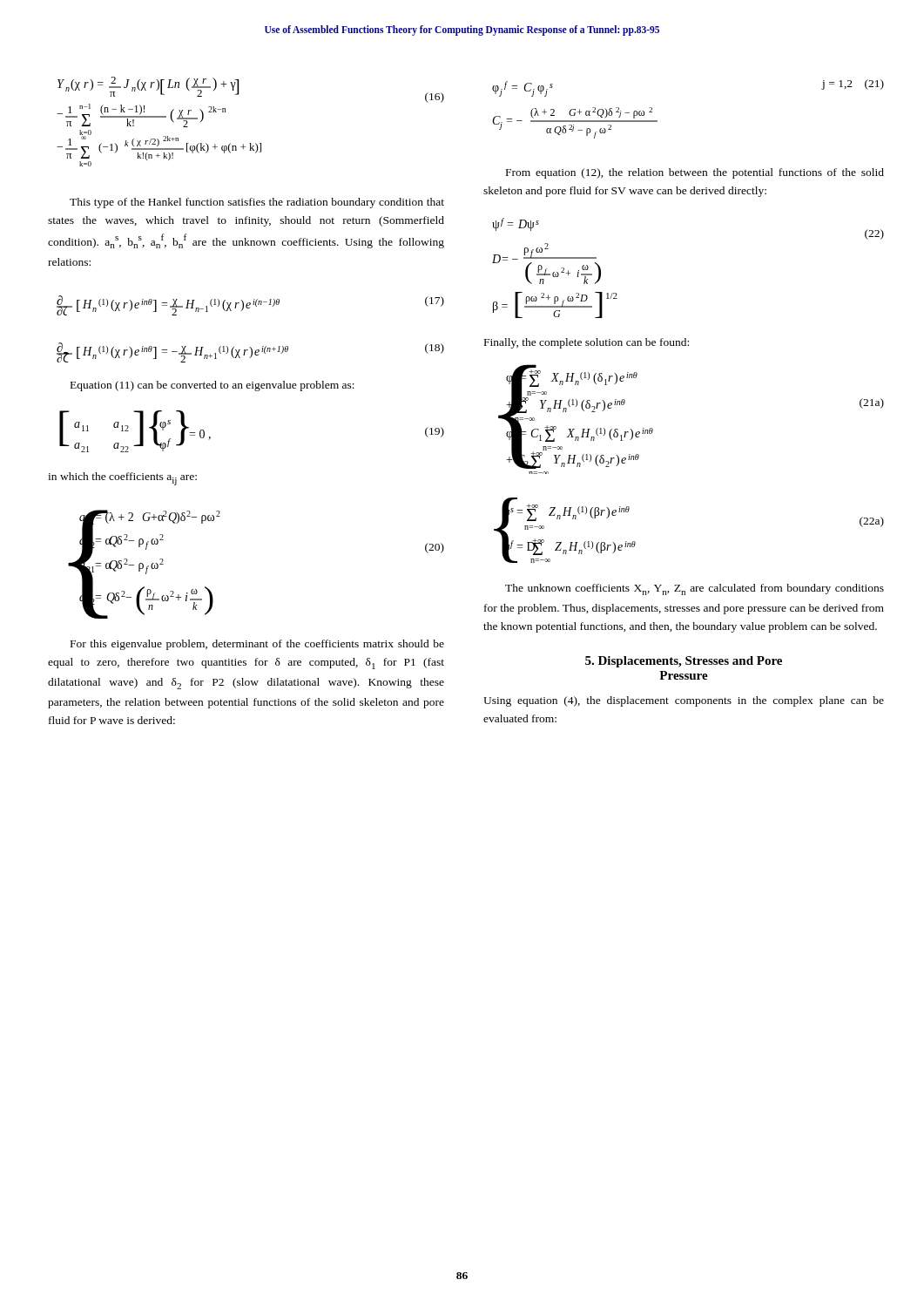924x1307 pixels.
Task: Find the text block starting "Y n (χ r ) = 2 π"
Action: coord(246,126)
